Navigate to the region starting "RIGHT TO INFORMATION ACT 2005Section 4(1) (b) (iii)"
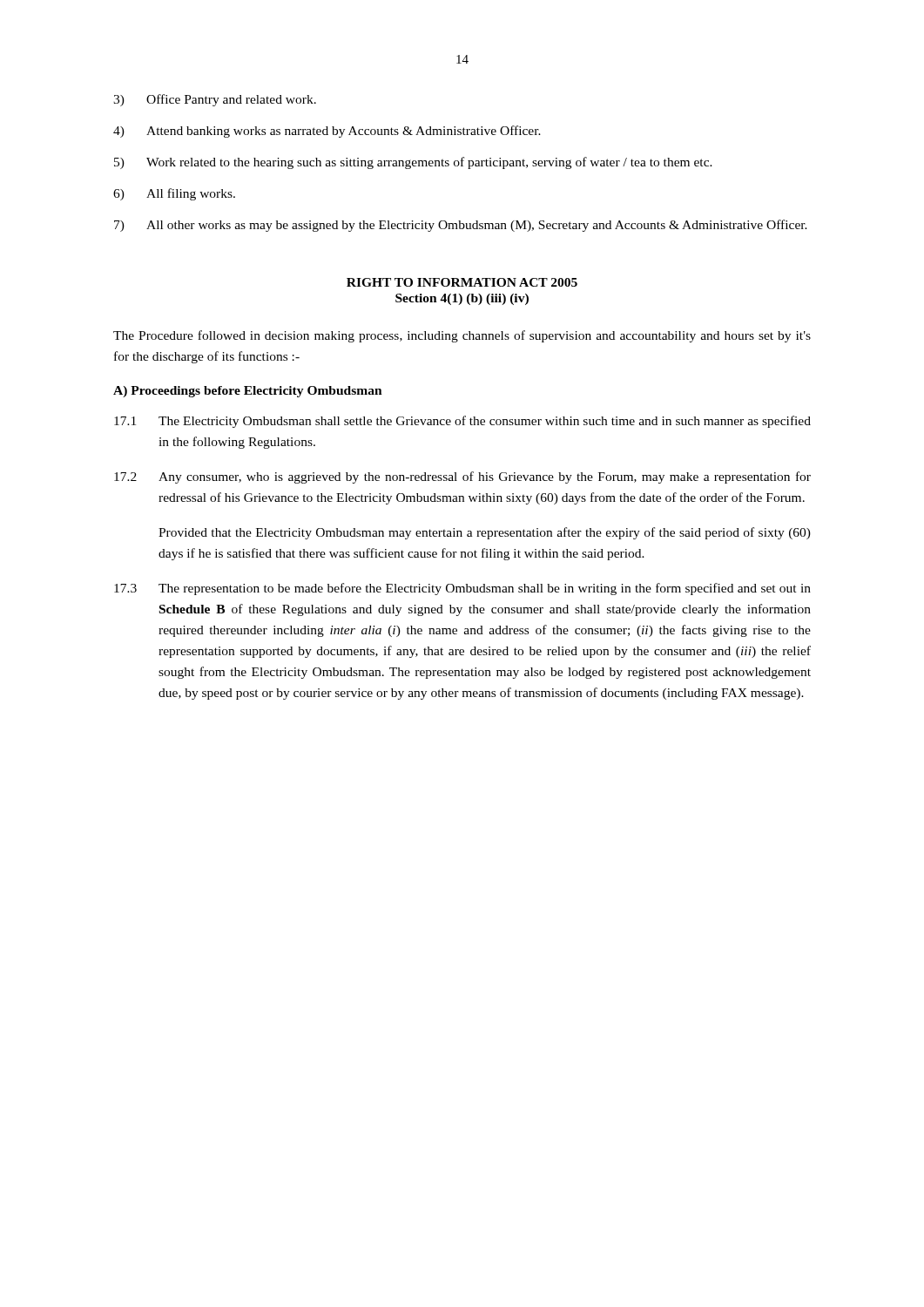 [x=462, y=290]
